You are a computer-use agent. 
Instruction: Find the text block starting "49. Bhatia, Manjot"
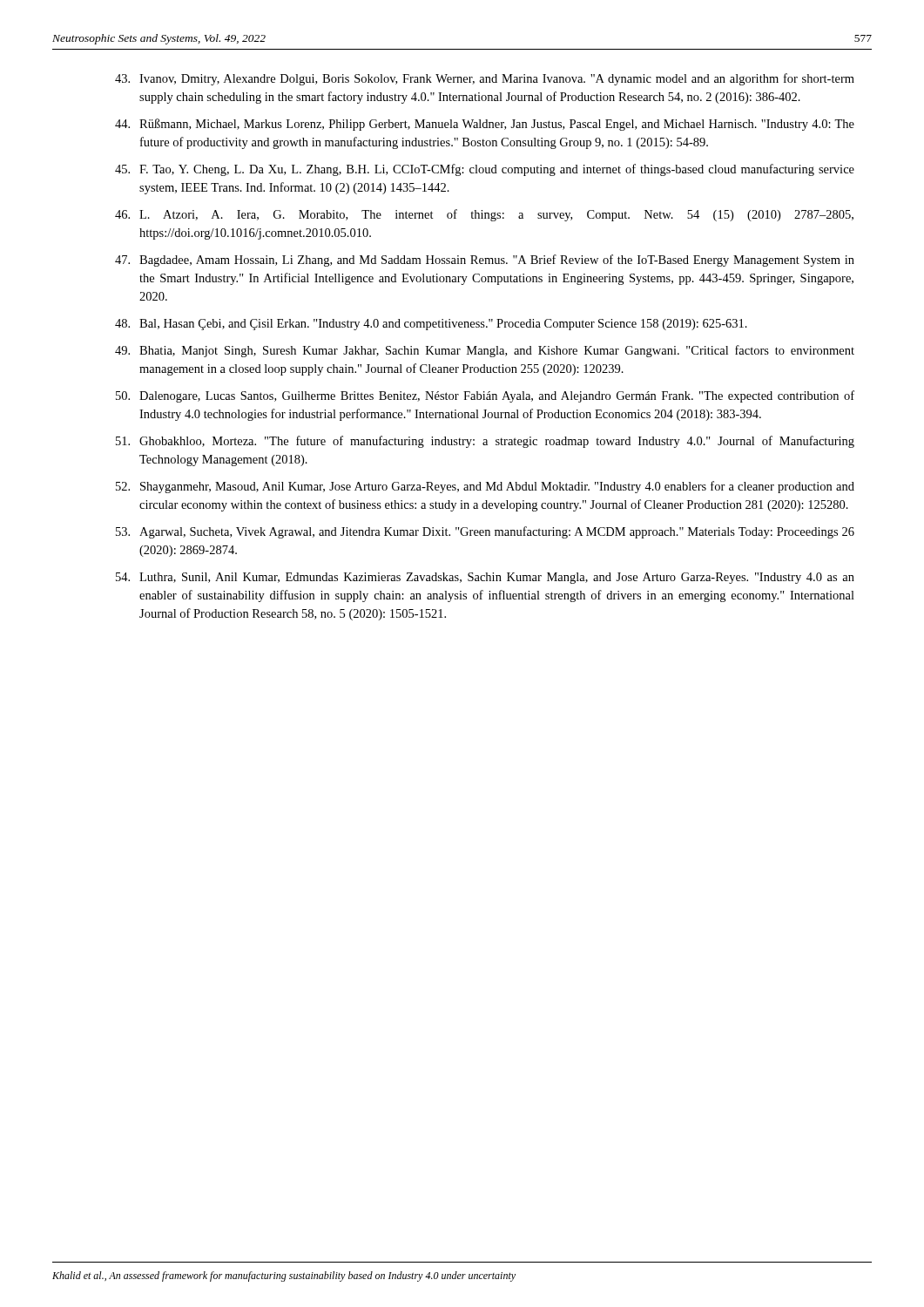tap(471, 360)
